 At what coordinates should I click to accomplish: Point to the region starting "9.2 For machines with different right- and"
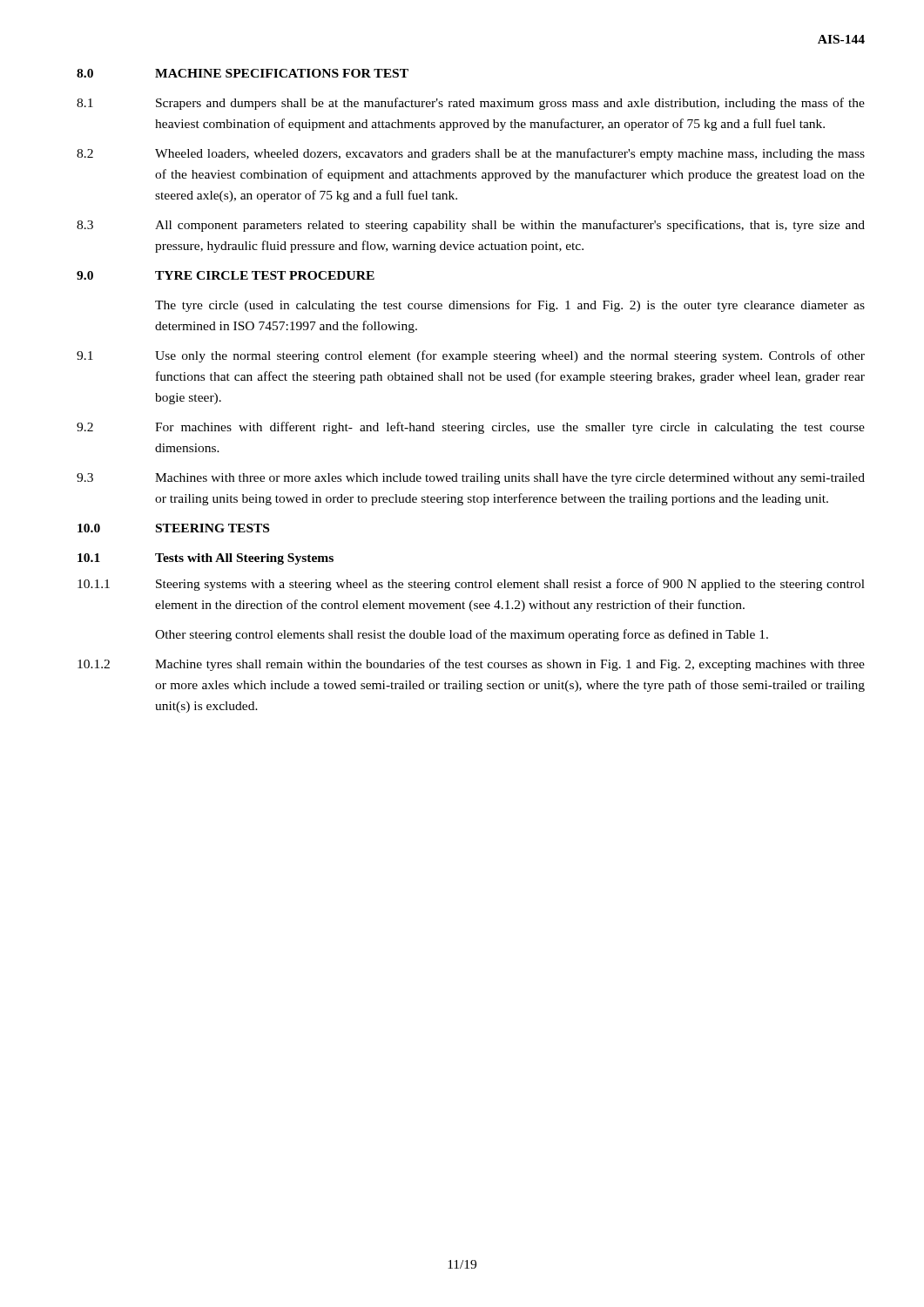[471, 438]
